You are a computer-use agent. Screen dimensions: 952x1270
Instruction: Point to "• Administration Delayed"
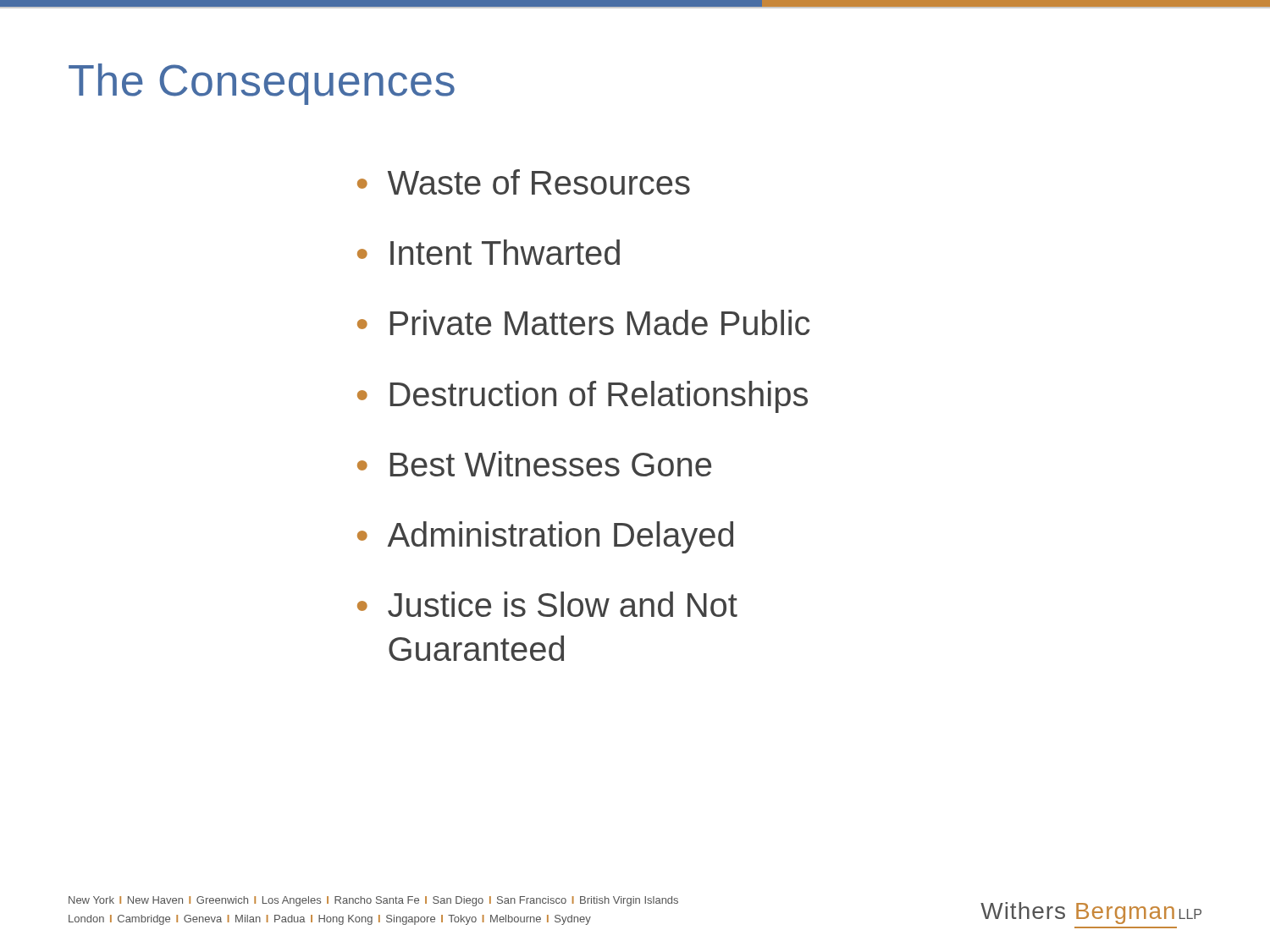point(546,536)
